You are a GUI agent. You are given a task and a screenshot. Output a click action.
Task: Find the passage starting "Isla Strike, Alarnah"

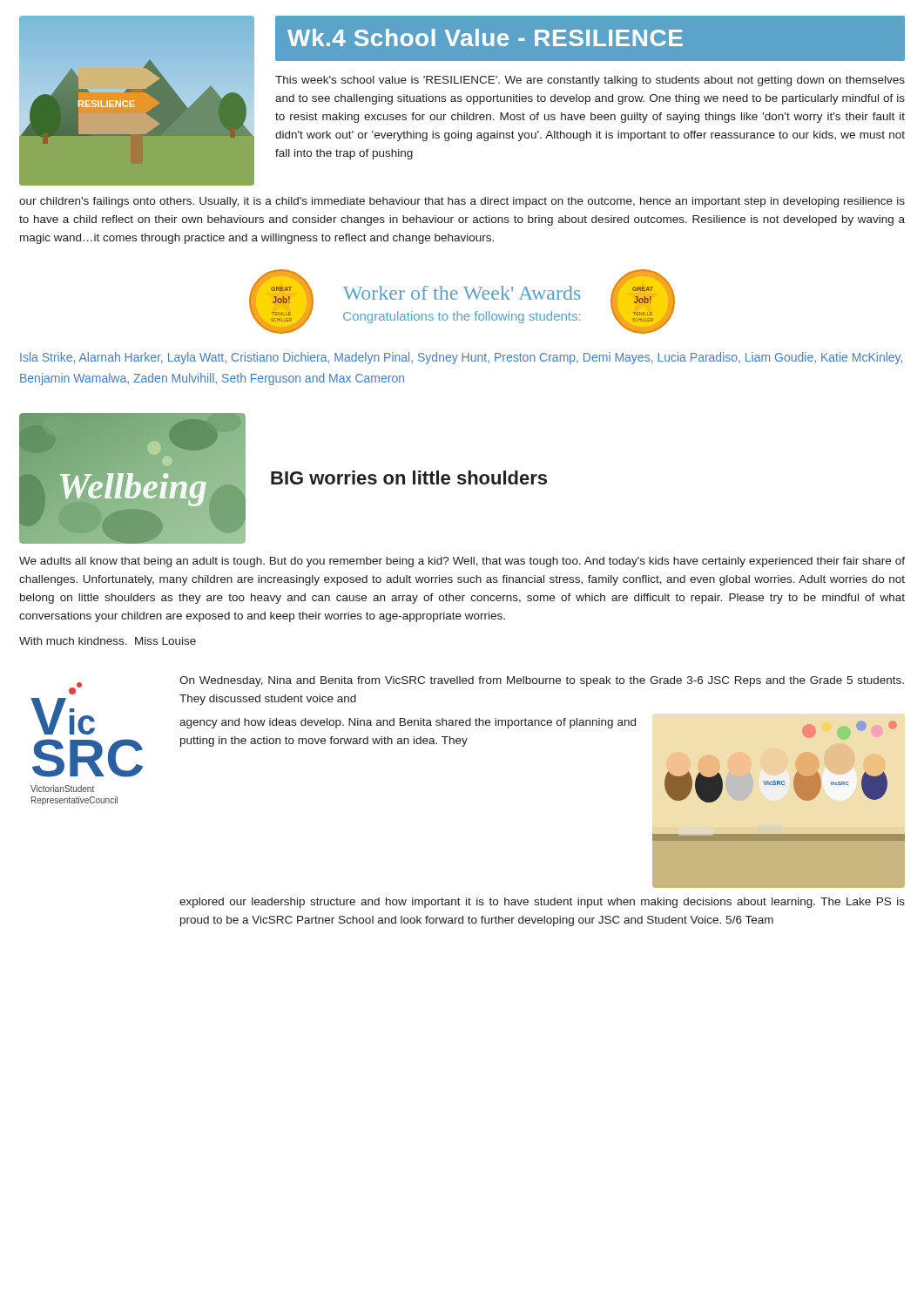pyautogui.click(x=461, y=367)
